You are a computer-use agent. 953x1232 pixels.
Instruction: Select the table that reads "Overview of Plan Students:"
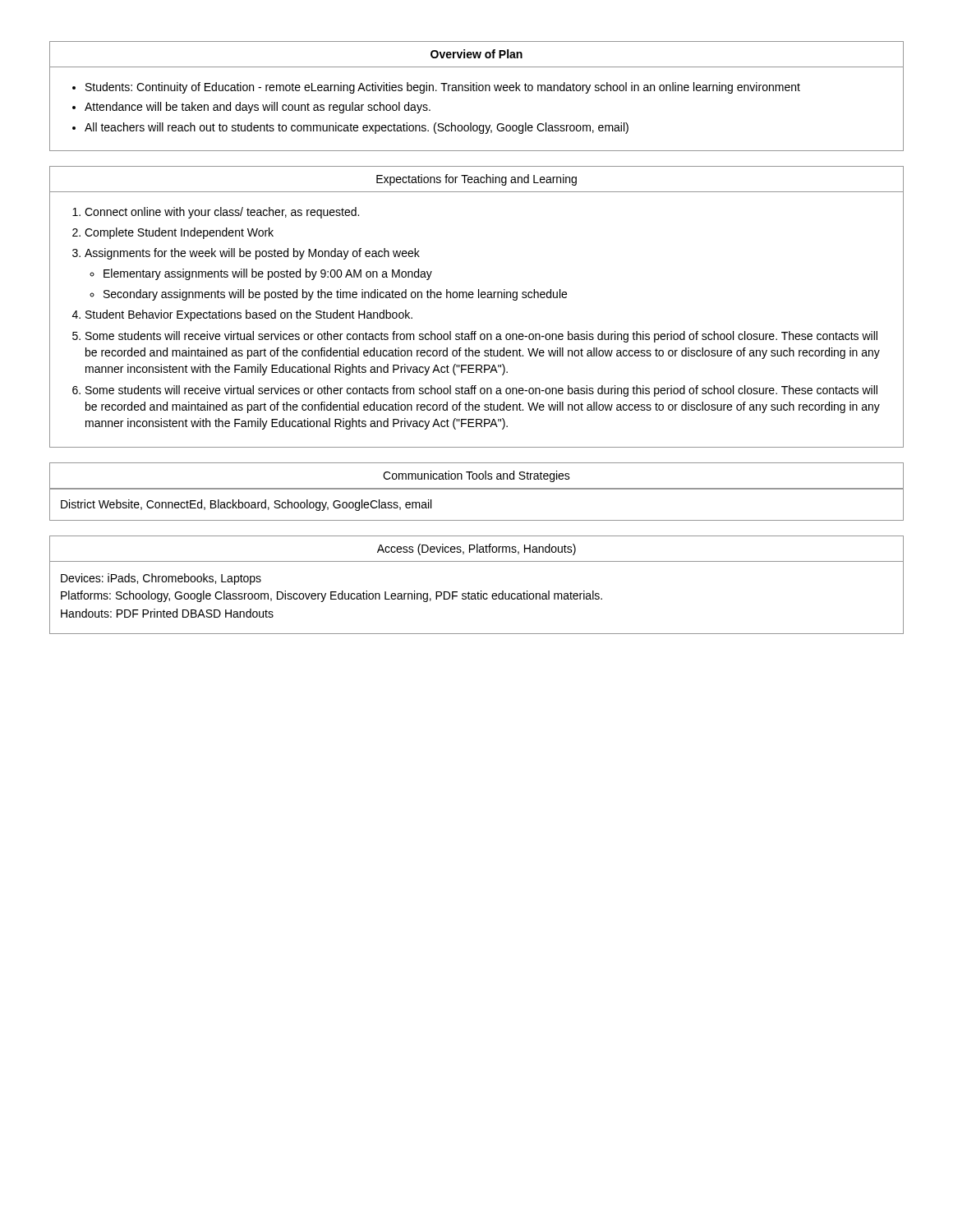[476, 96]
